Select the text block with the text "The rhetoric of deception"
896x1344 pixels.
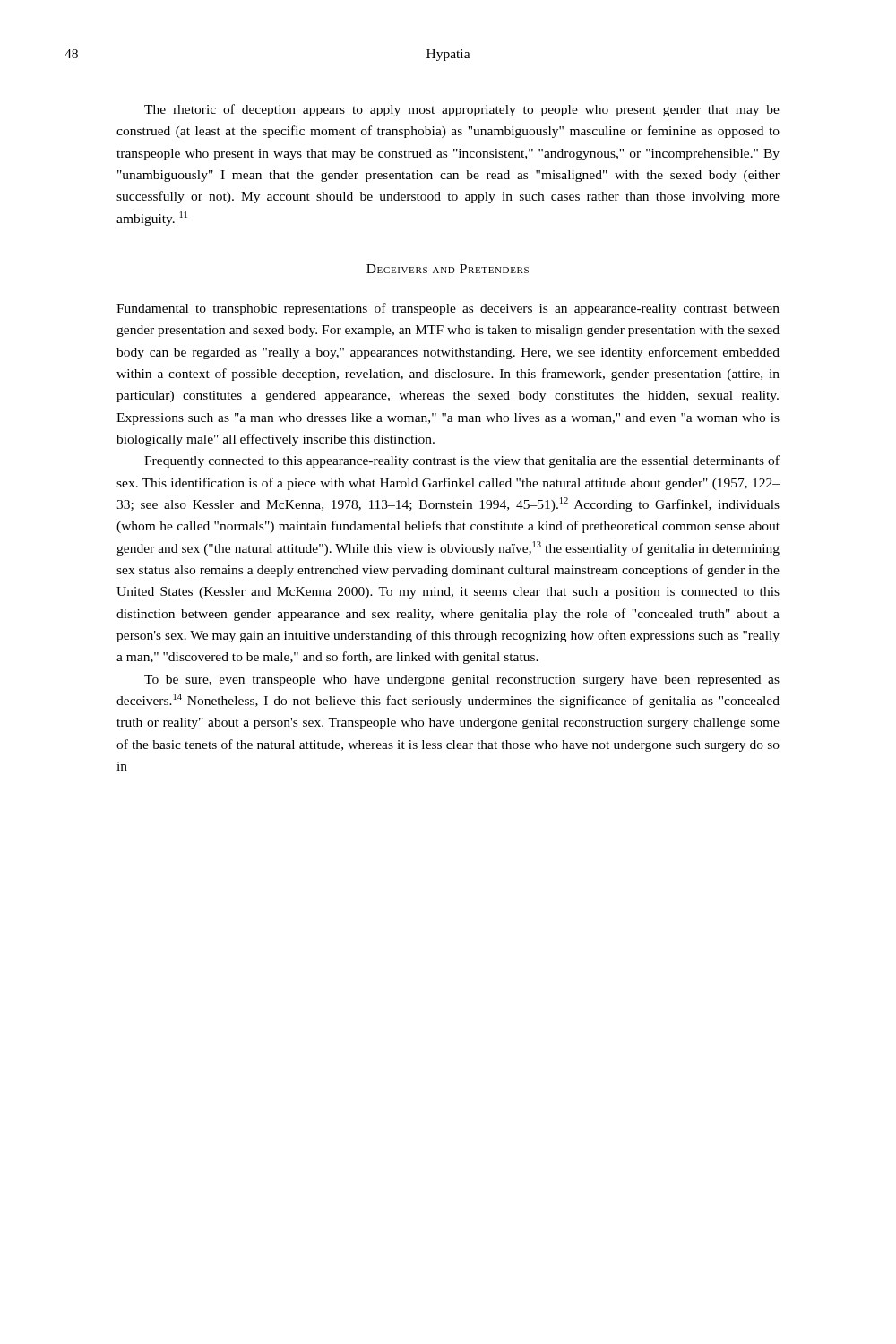click(x=448, y=164)
